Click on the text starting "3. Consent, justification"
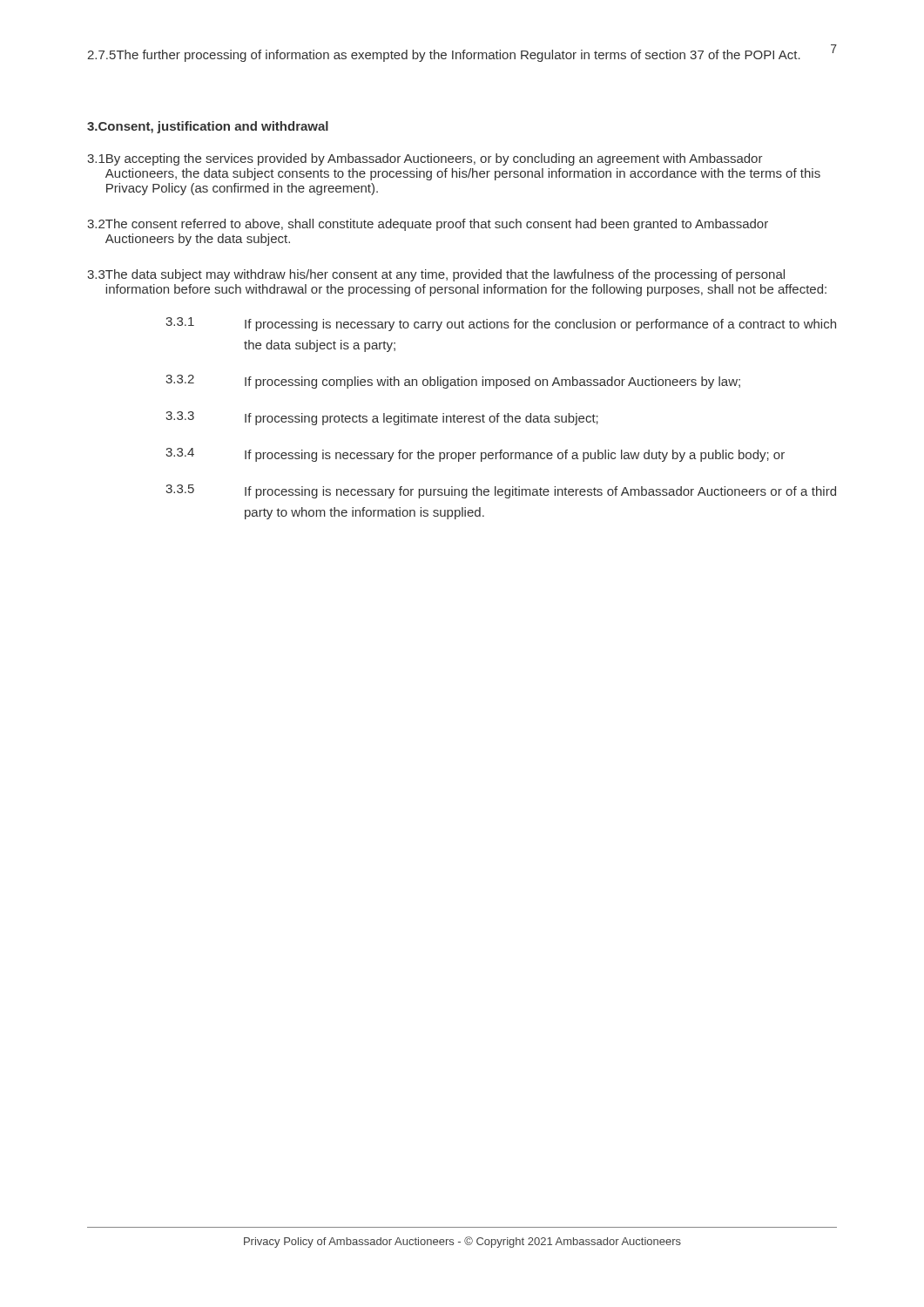This screenshot has height=1307, width=924. tap(208, 126)
